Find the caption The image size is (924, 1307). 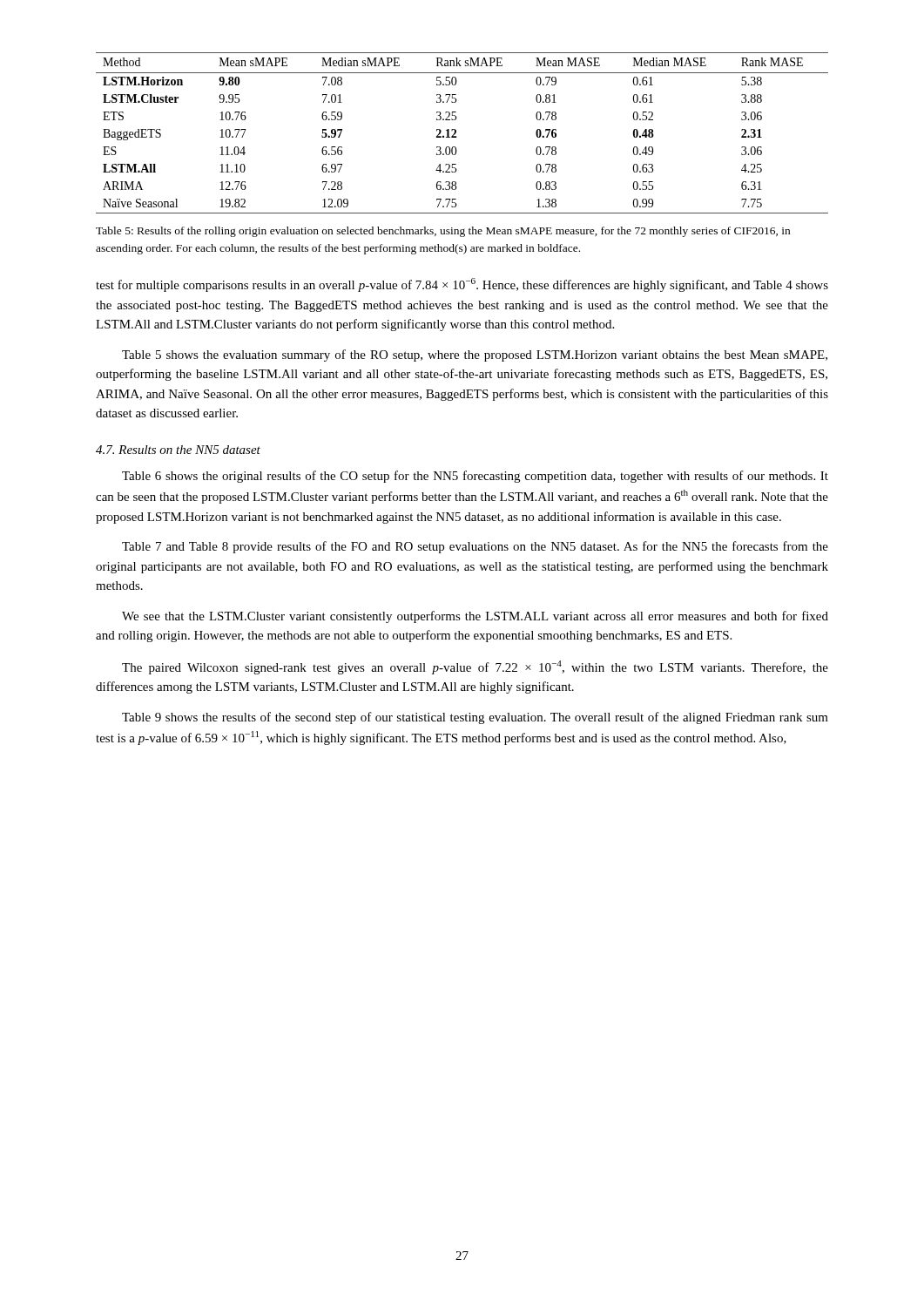(443, 239)
